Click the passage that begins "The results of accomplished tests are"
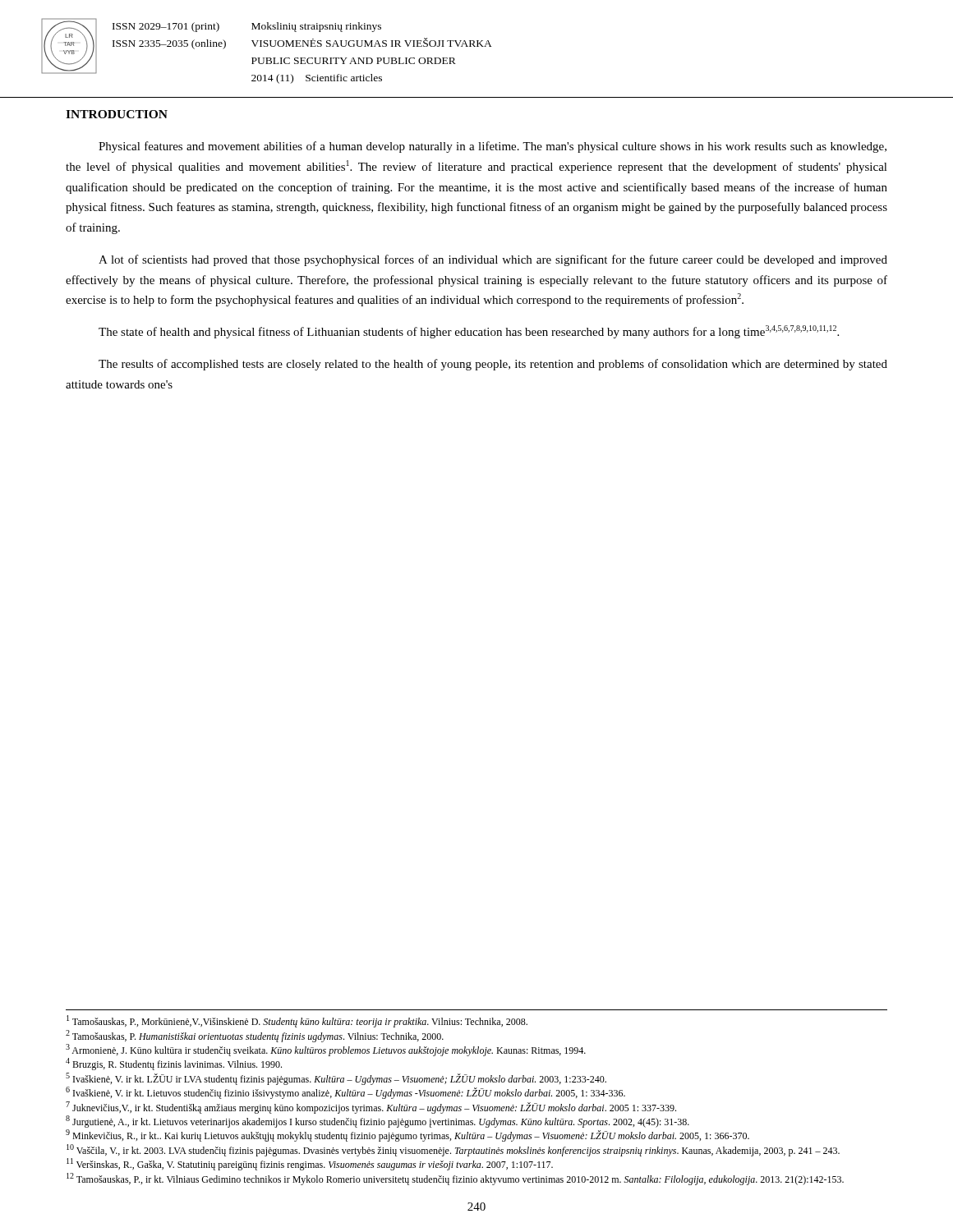953x1232 pixels. point(476,374)
